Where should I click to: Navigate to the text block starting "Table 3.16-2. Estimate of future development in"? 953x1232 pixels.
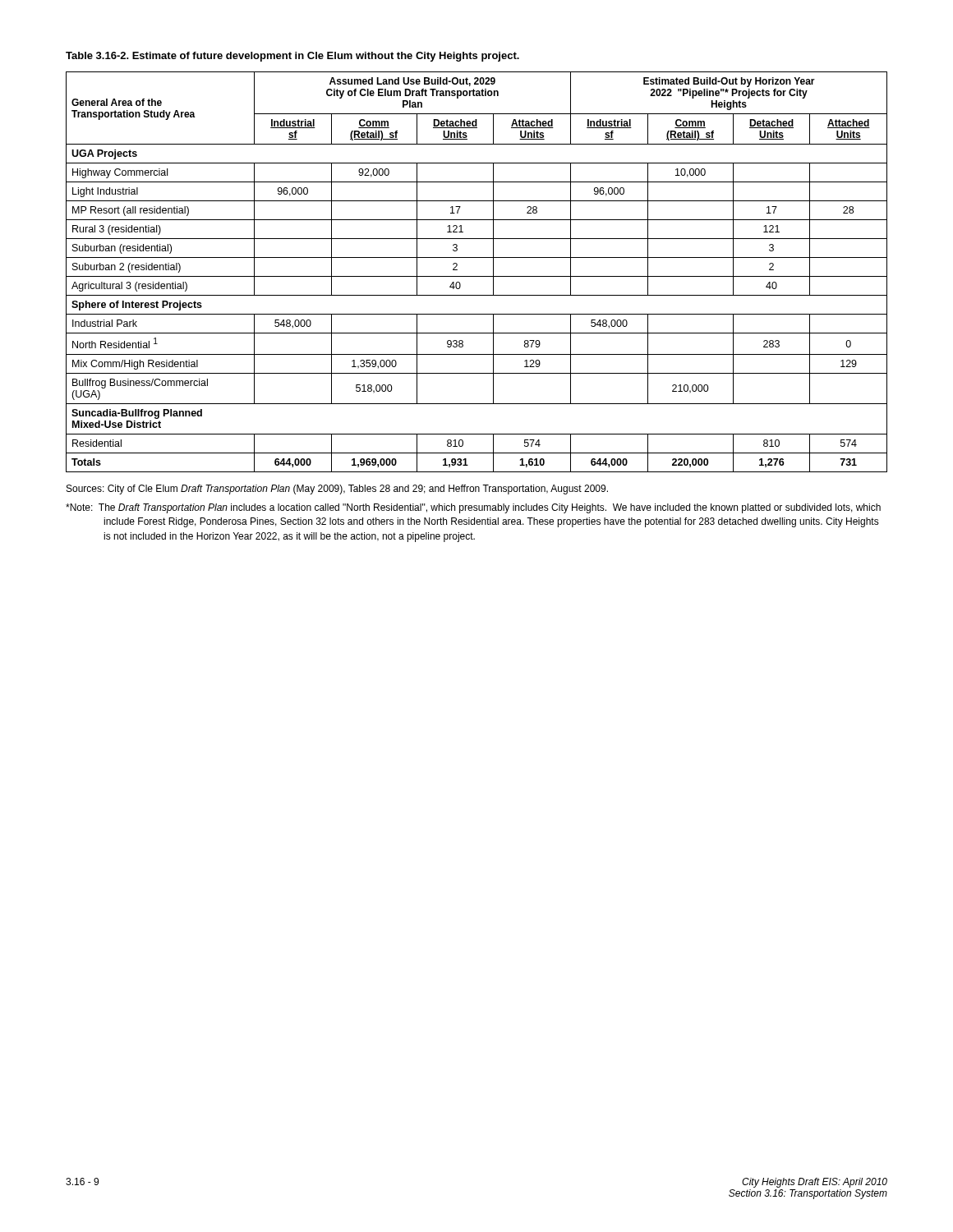tap(293, 55)
